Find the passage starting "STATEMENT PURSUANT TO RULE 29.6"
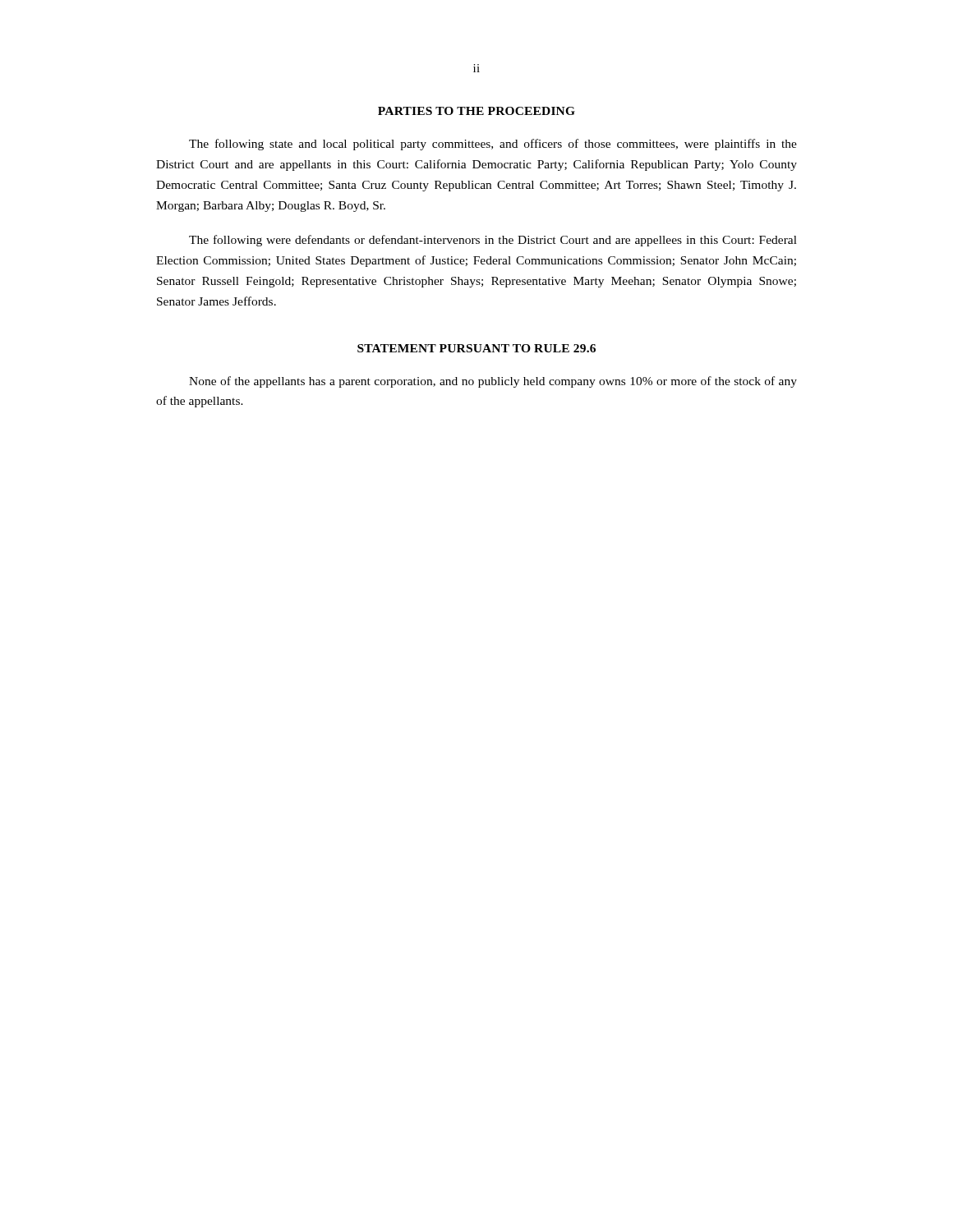Screen dimensions: 1232x953 tap(476, 348)
